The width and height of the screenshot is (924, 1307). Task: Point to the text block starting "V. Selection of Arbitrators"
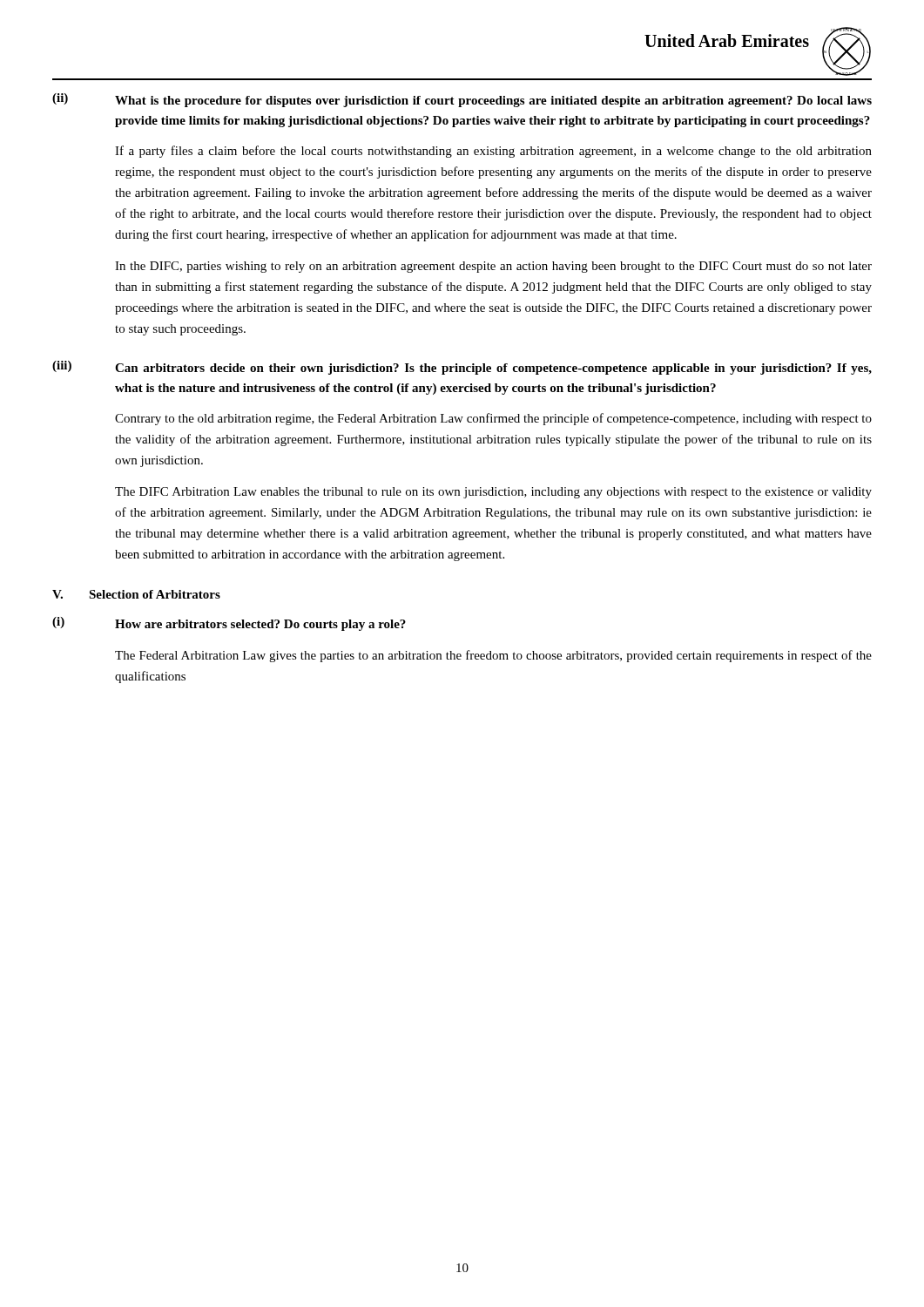pyautogui.click(x=136, y=594)
